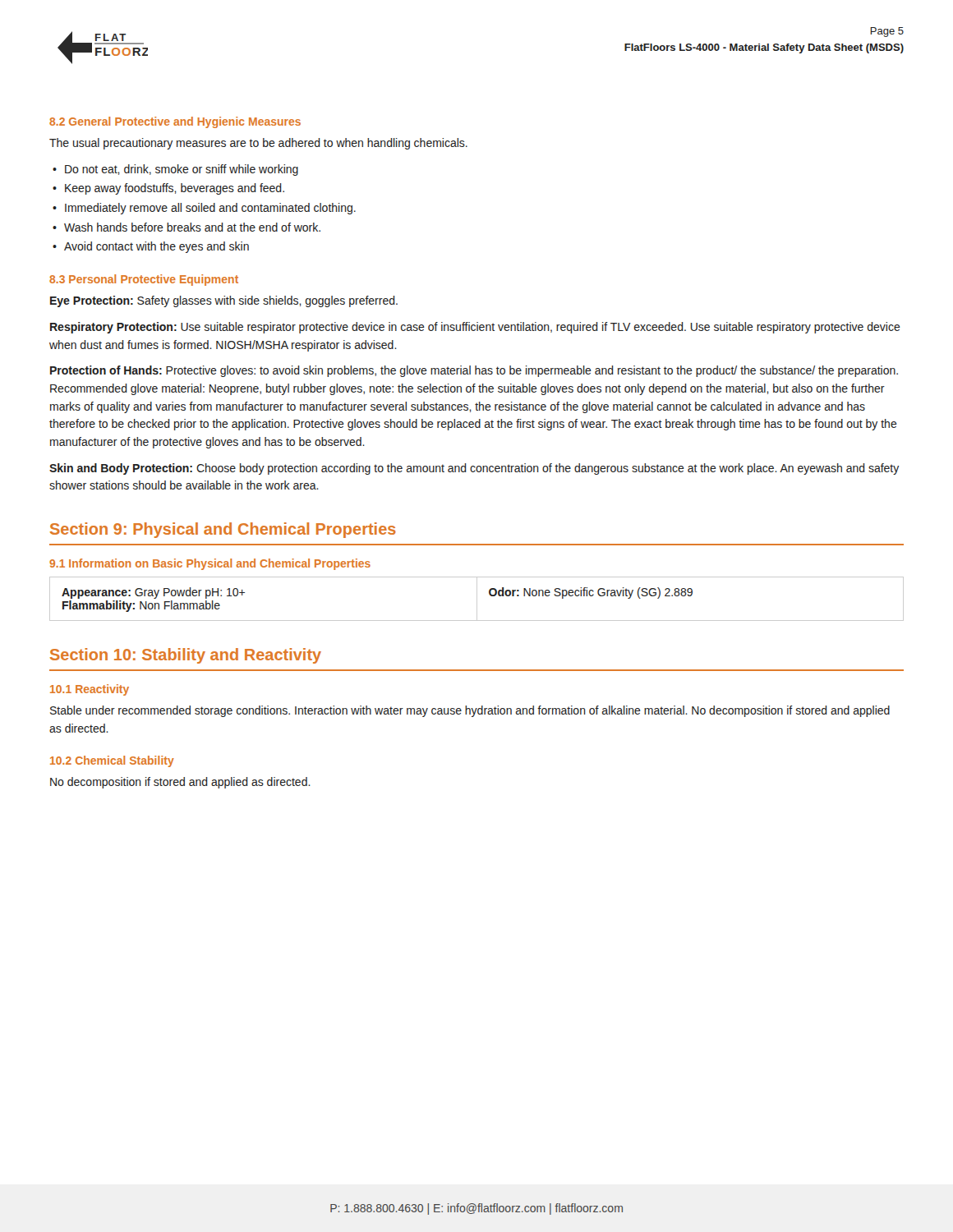Click the passage that begins "Protection of Hands:"
Viewport: 953px width, 1232px height.
tap(474, 406)
